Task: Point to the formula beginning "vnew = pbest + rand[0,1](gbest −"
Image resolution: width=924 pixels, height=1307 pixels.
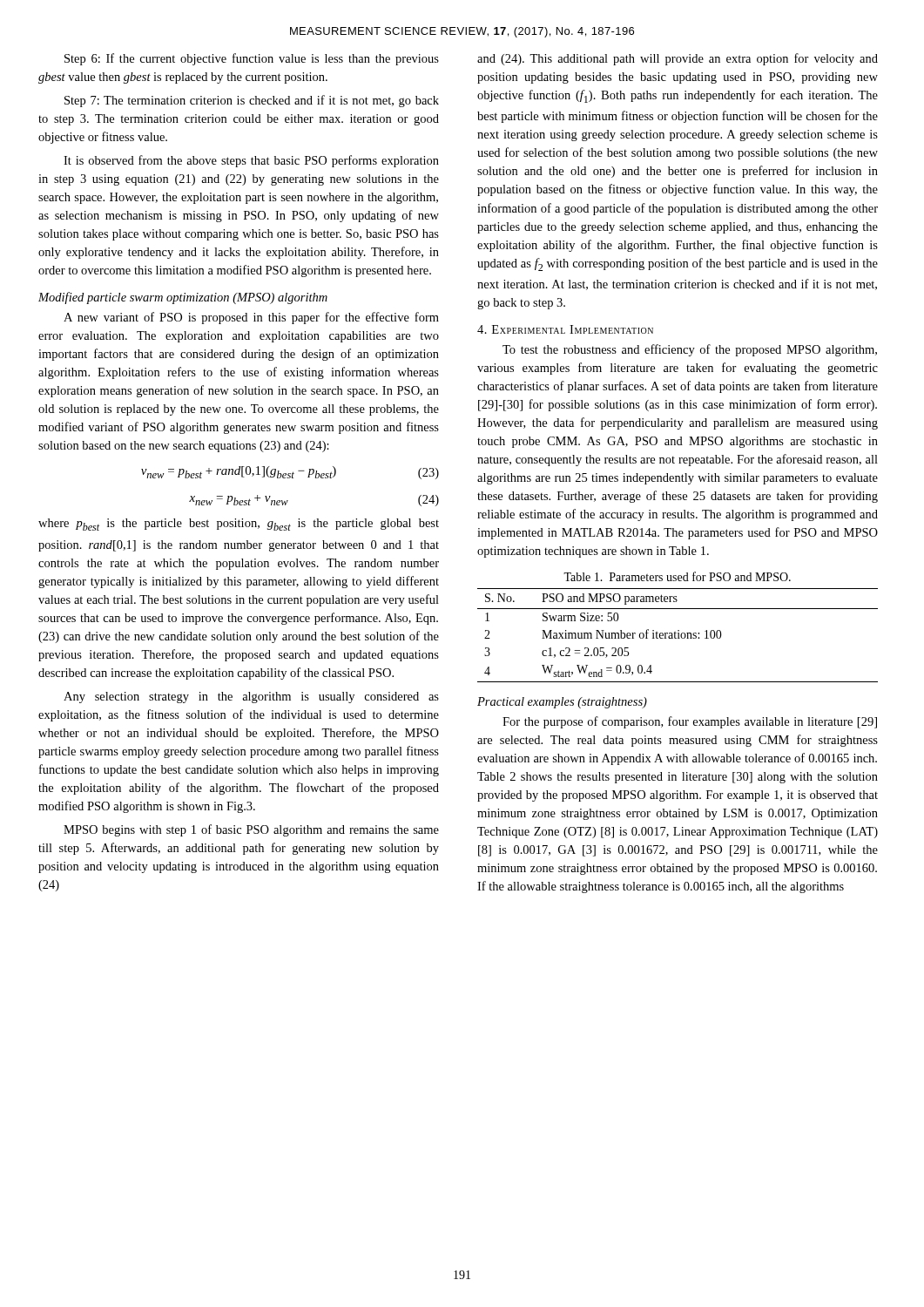Action: pyautogui.click(x=239, y=473)
